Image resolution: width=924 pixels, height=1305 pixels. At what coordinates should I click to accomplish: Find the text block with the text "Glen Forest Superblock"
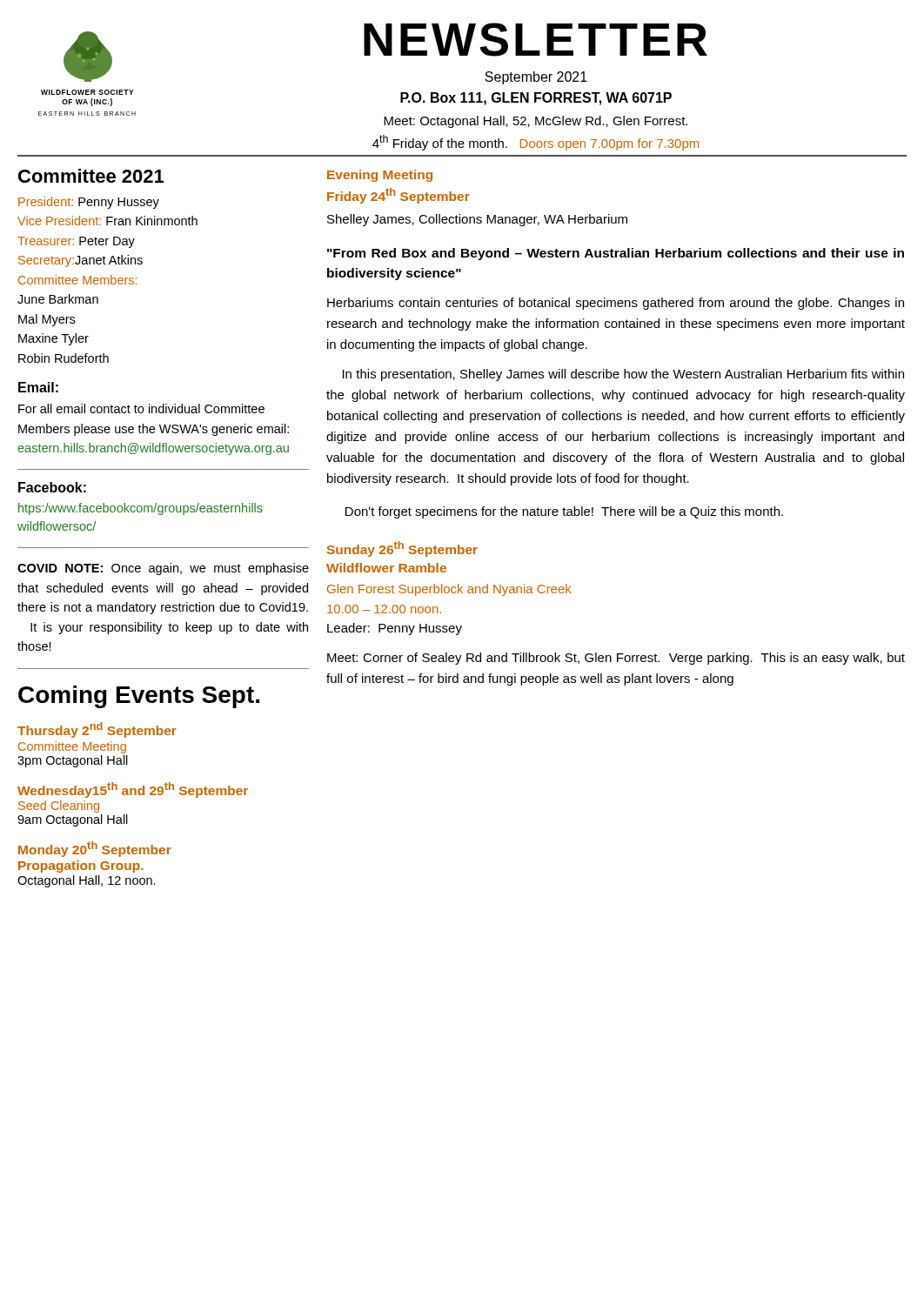[449, 590]
